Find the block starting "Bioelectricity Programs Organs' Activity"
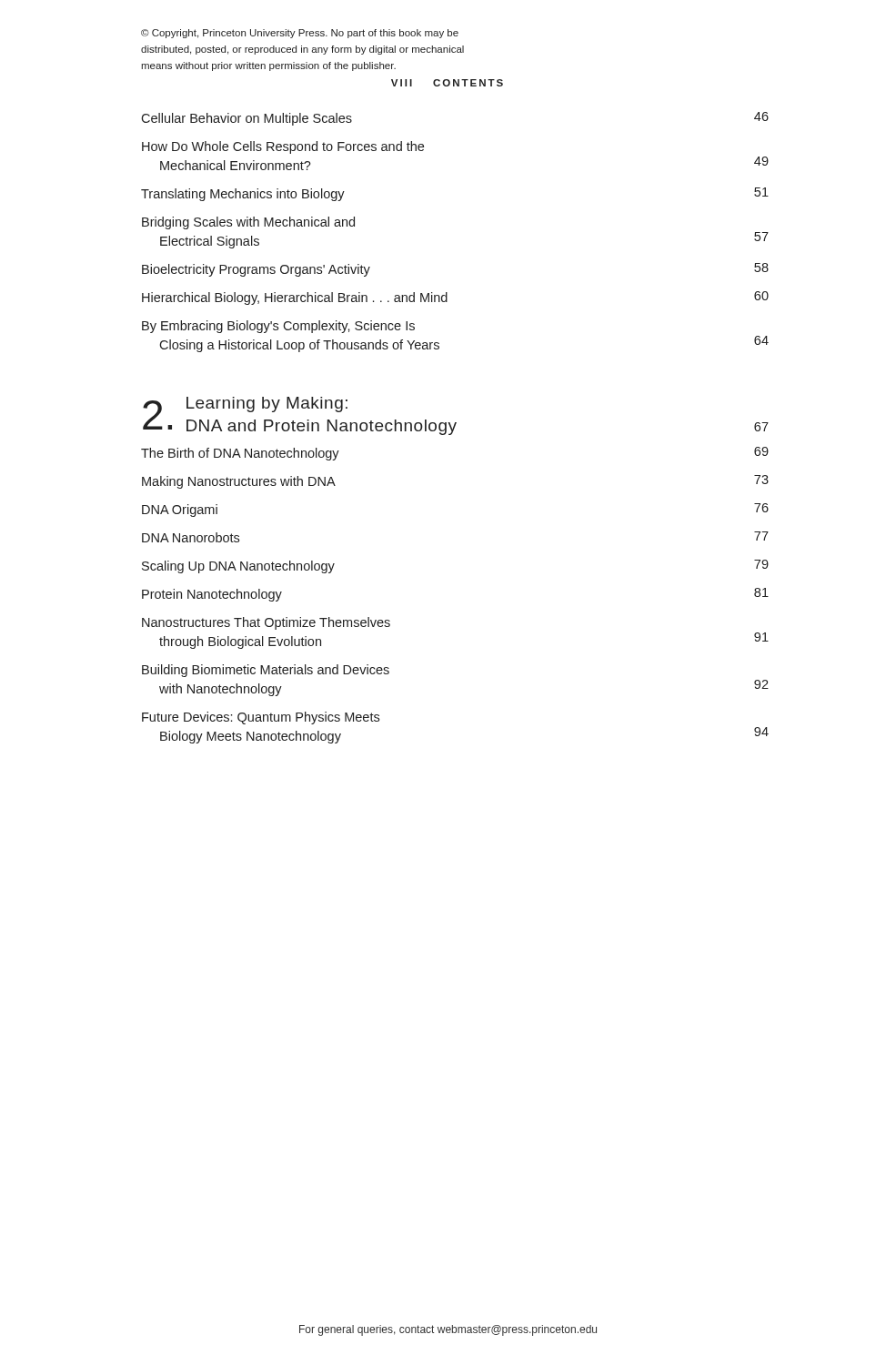 tap(252, 270)
